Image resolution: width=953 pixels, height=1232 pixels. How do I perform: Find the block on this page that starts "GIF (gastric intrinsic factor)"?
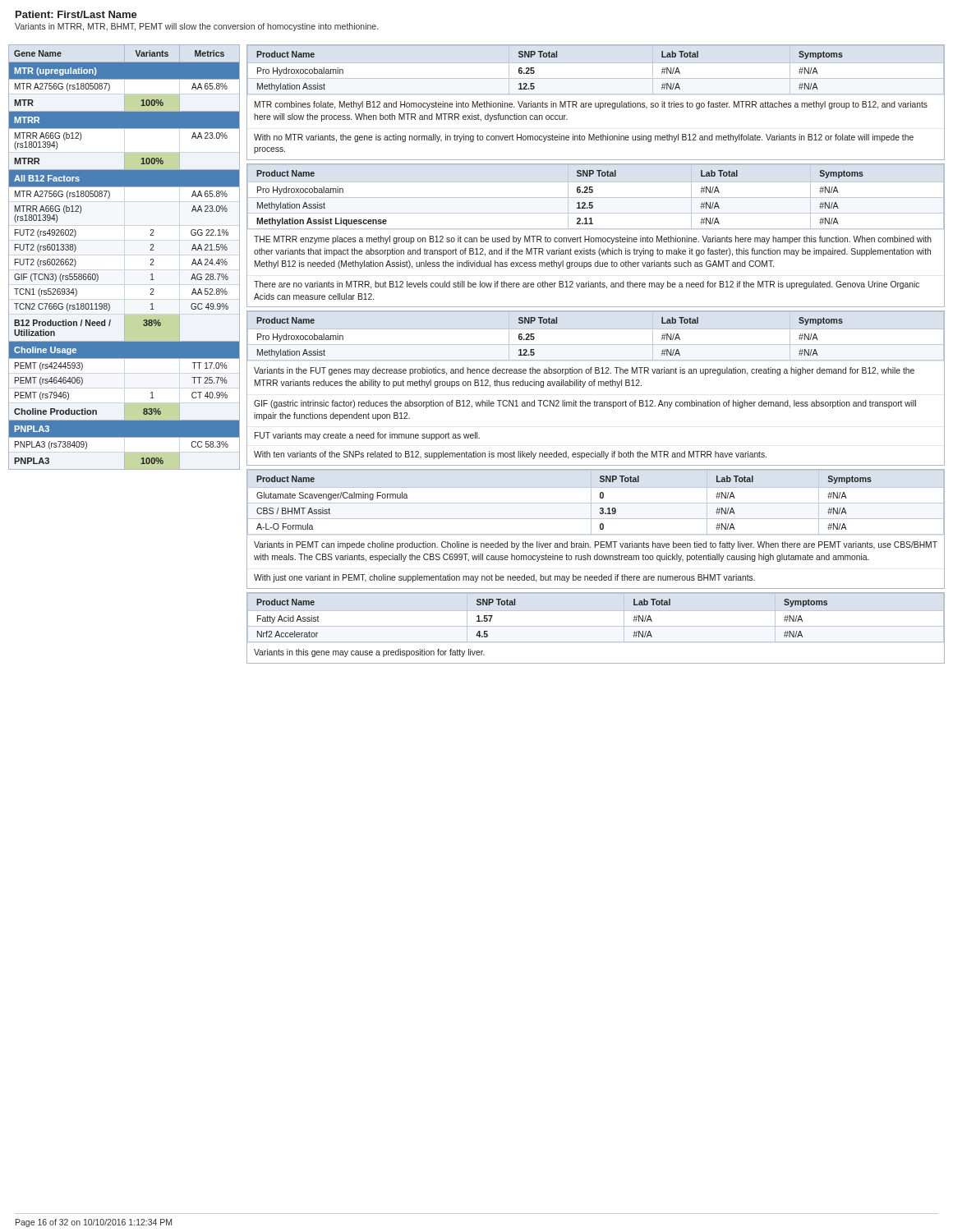(x=585, y=410)
